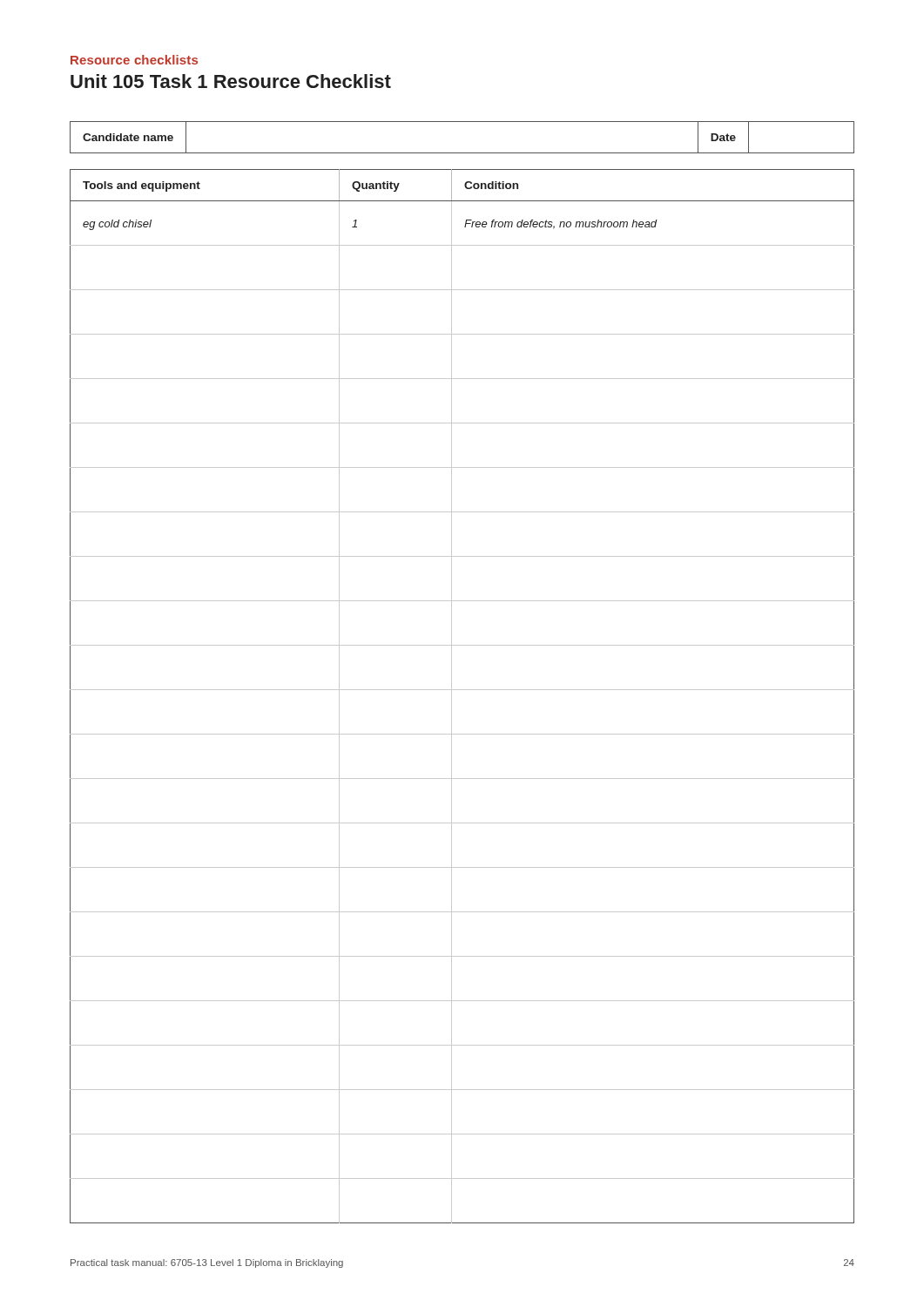Where is the section header that starts "Resource checklists Unit 105"?
The image size is (924, 1307).
point(134,60)
